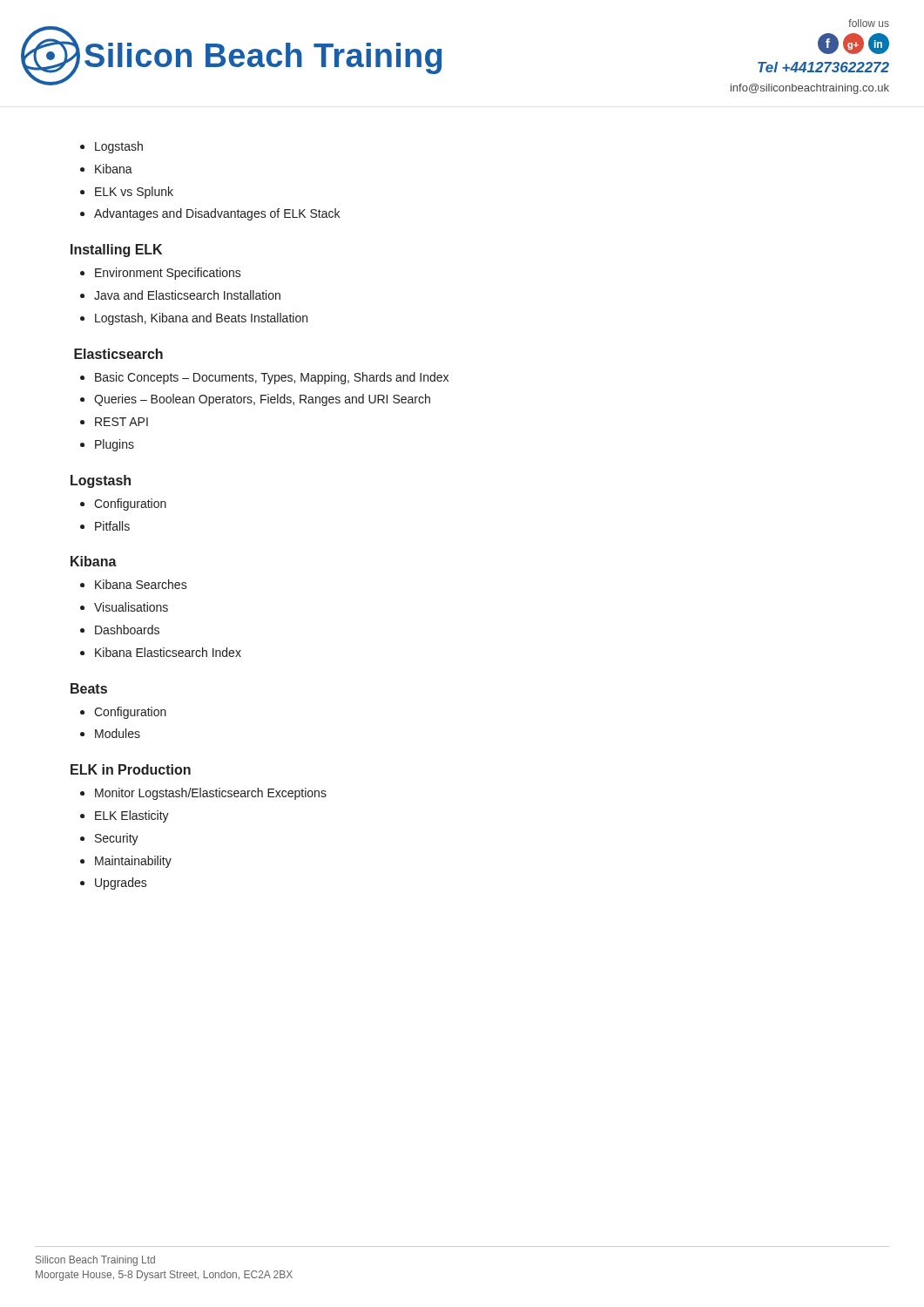Select the text starting "Environment Specifications"
This screenshot has height=1307, width=924.
168,274
